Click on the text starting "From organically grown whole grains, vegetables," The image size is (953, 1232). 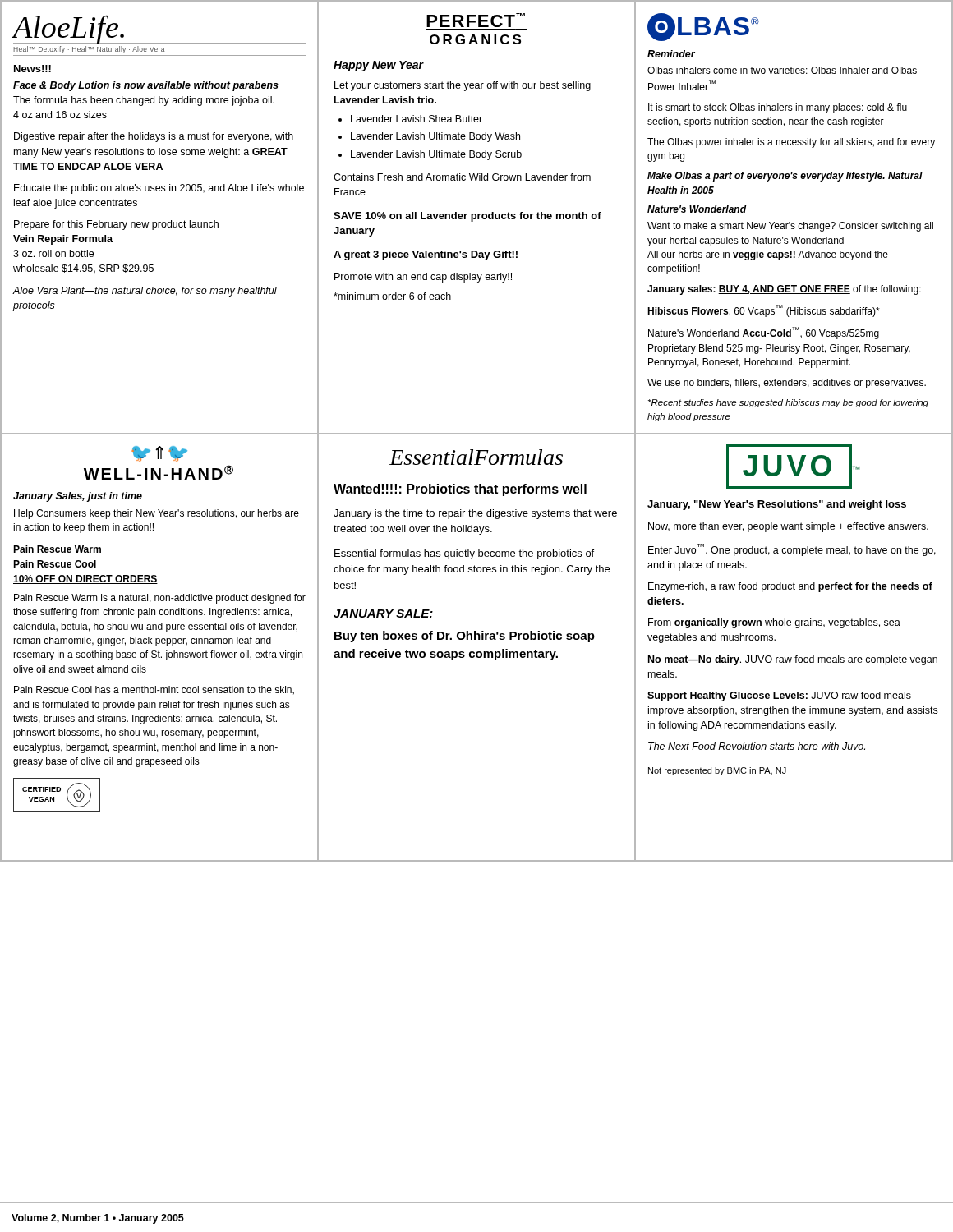coord(774,630)
